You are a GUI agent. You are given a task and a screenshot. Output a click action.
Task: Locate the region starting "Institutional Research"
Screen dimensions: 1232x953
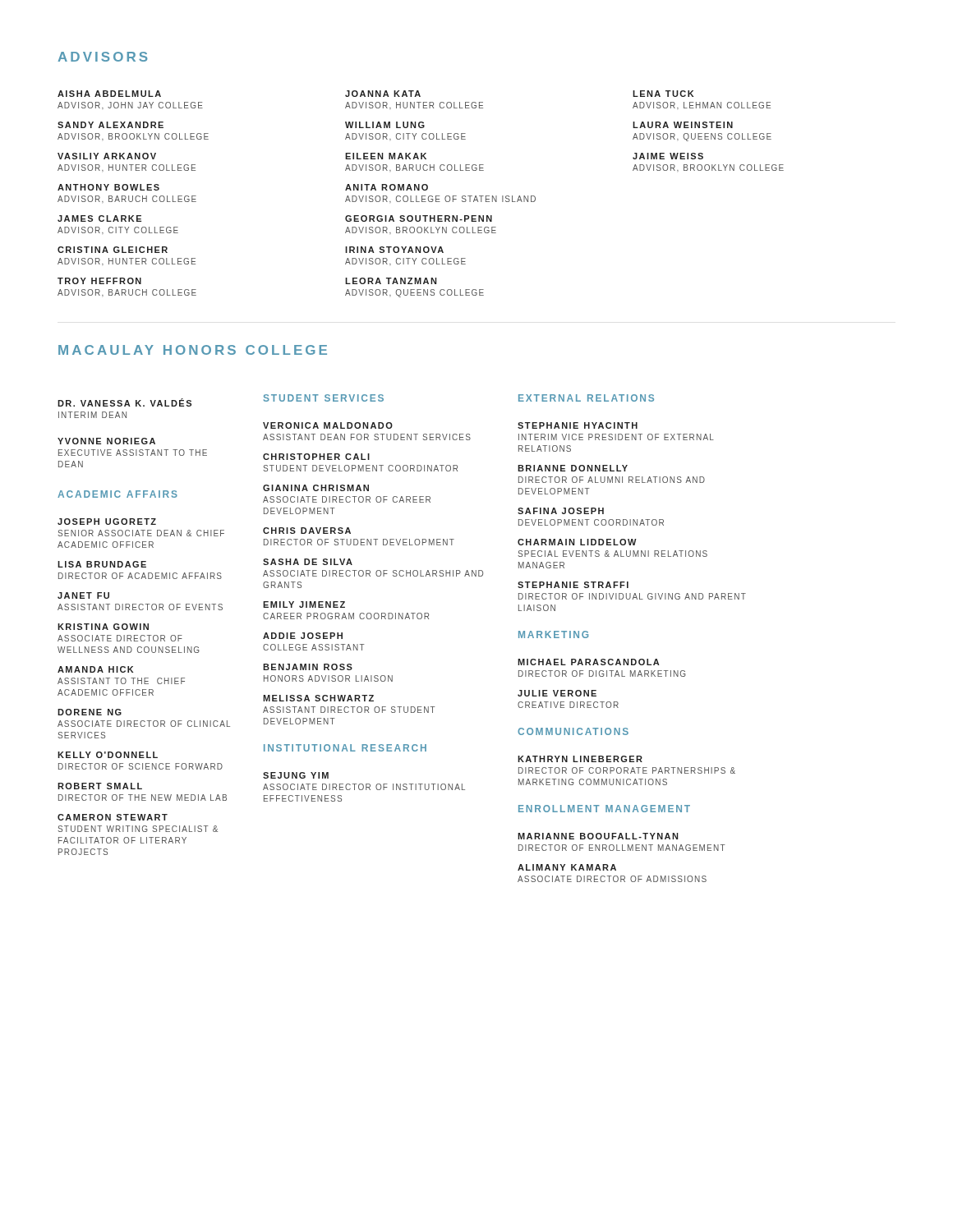pos(346,748)
